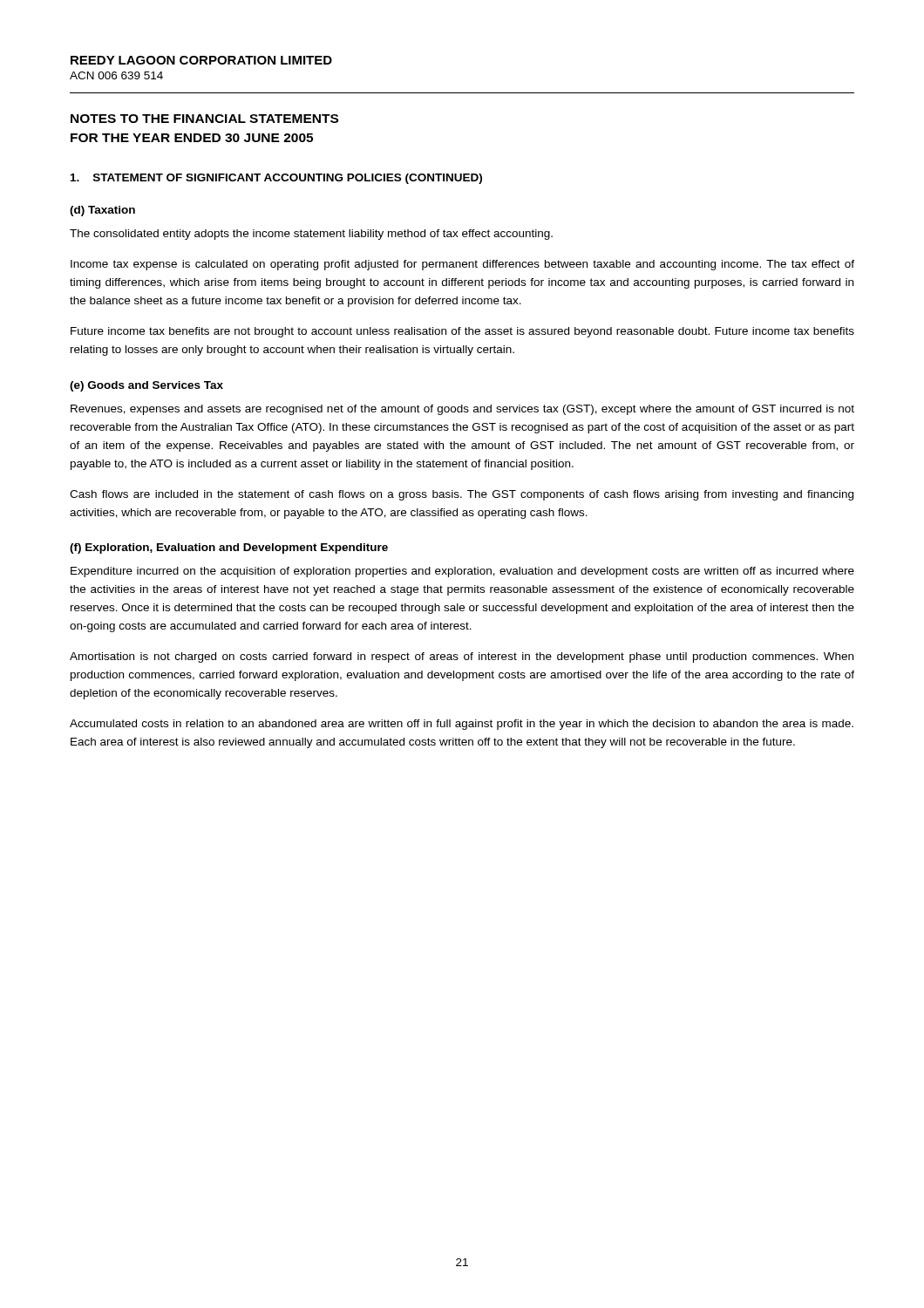Locate the block of text that opens with "Future income tax benefits are not brought"
The height and width of the screenshot is (1308, 924).
(462, 340)
